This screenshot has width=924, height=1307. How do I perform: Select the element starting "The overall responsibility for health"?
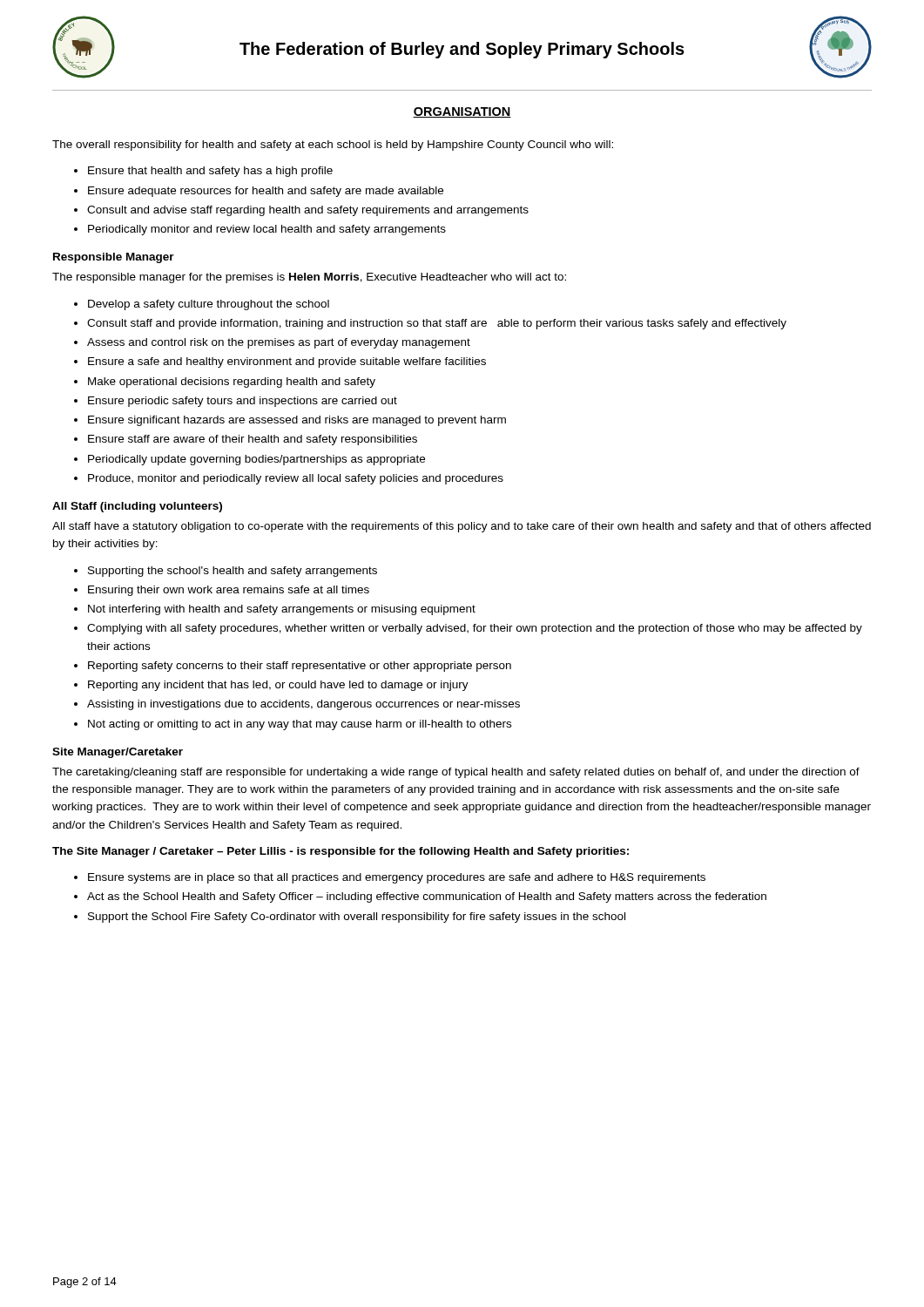[x=333, y=144]
